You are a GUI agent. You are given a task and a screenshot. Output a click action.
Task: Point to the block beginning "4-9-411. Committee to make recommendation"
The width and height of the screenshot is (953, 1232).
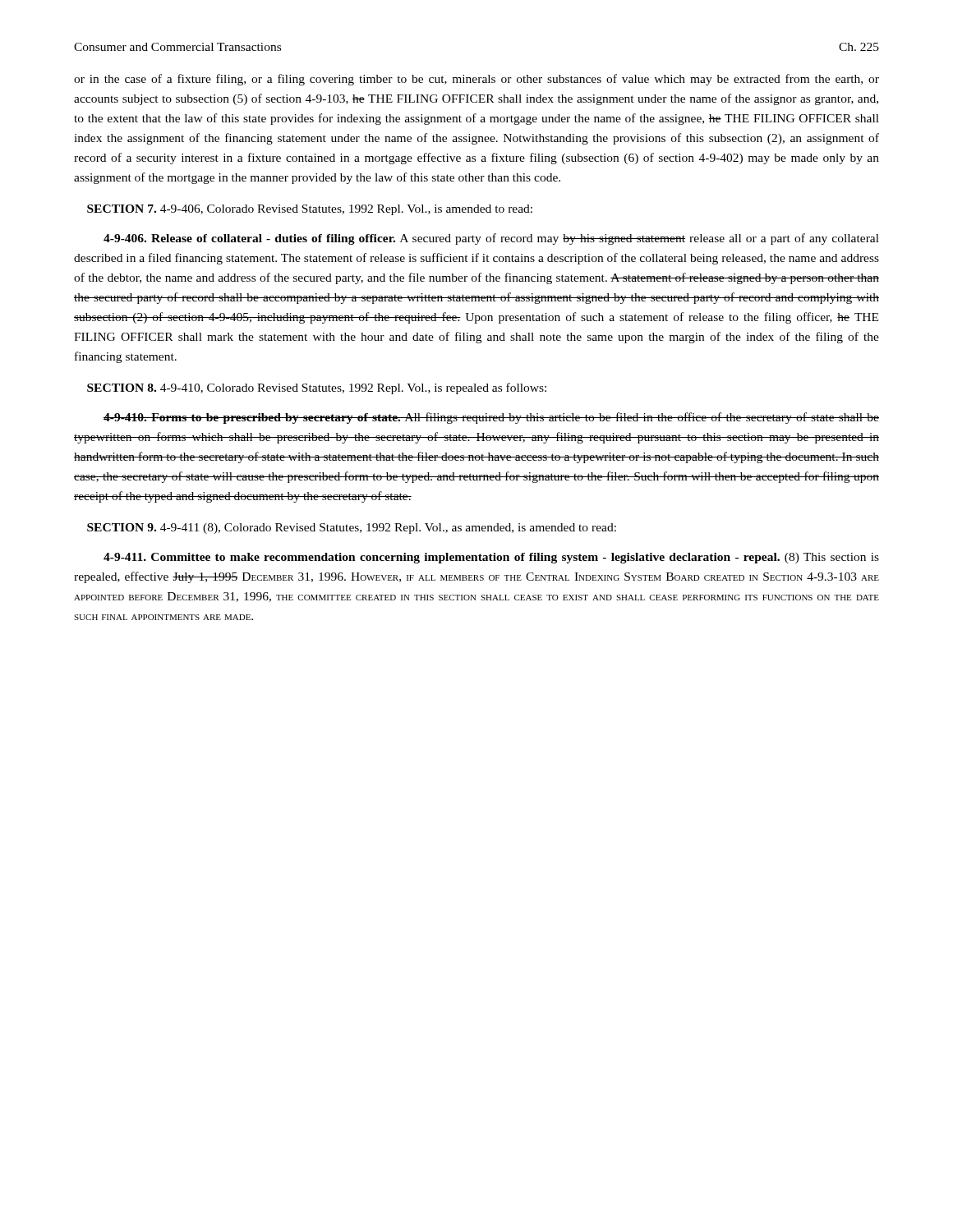click(476, 586)
